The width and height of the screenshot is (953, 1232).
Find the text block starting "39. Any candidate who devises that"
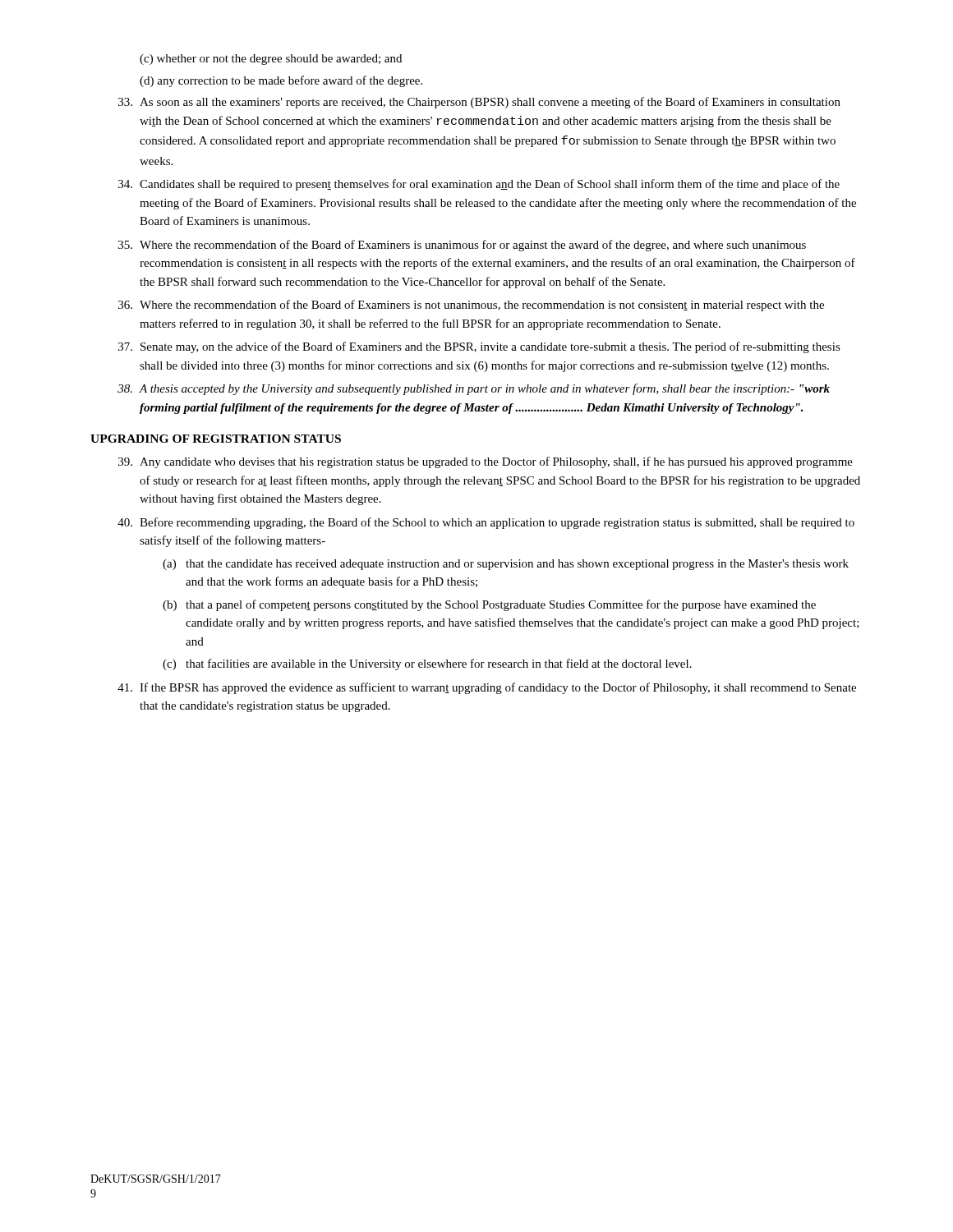pos(476,480)
